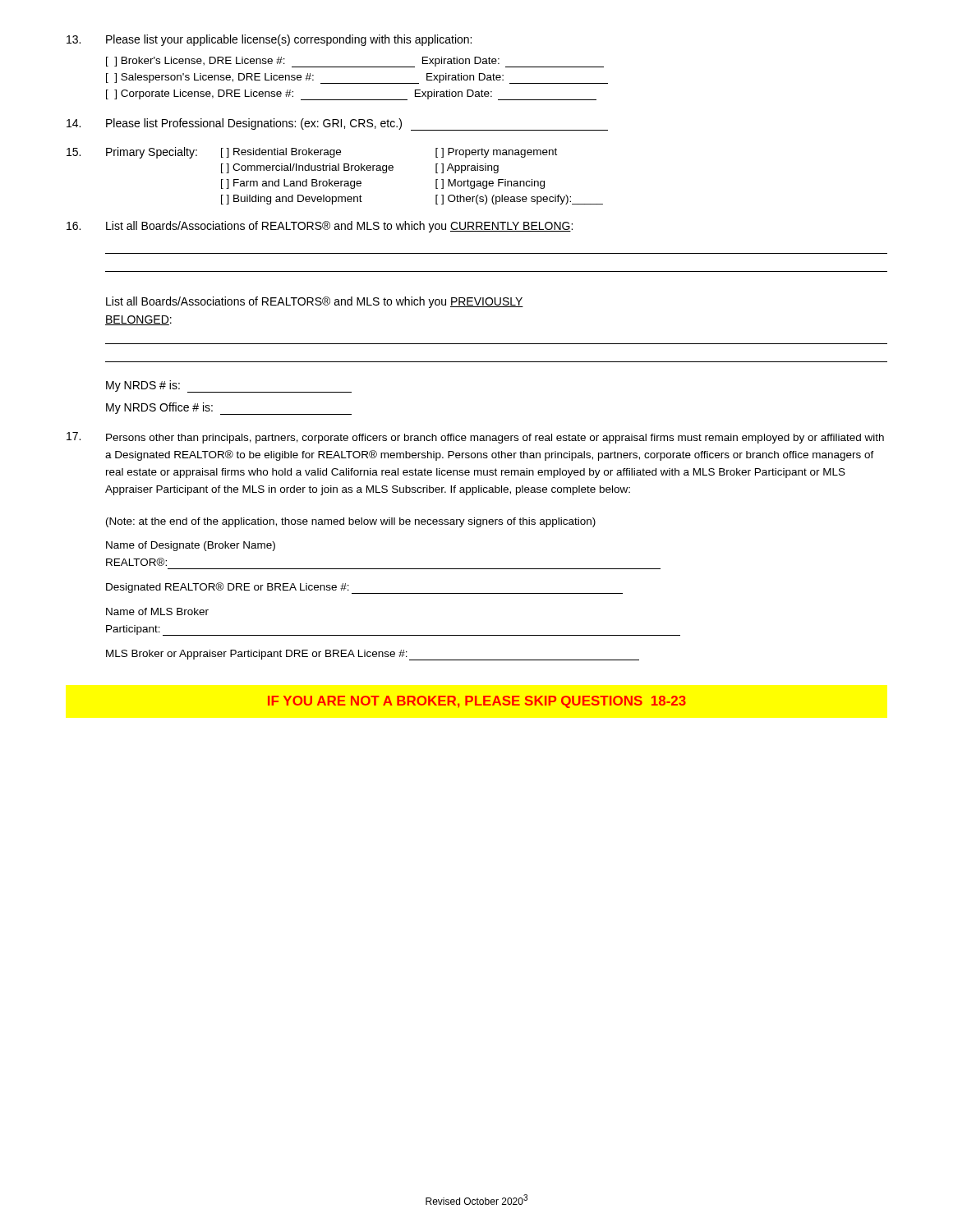Select the region starting "Designated REALTOR® DRE"

496,587
